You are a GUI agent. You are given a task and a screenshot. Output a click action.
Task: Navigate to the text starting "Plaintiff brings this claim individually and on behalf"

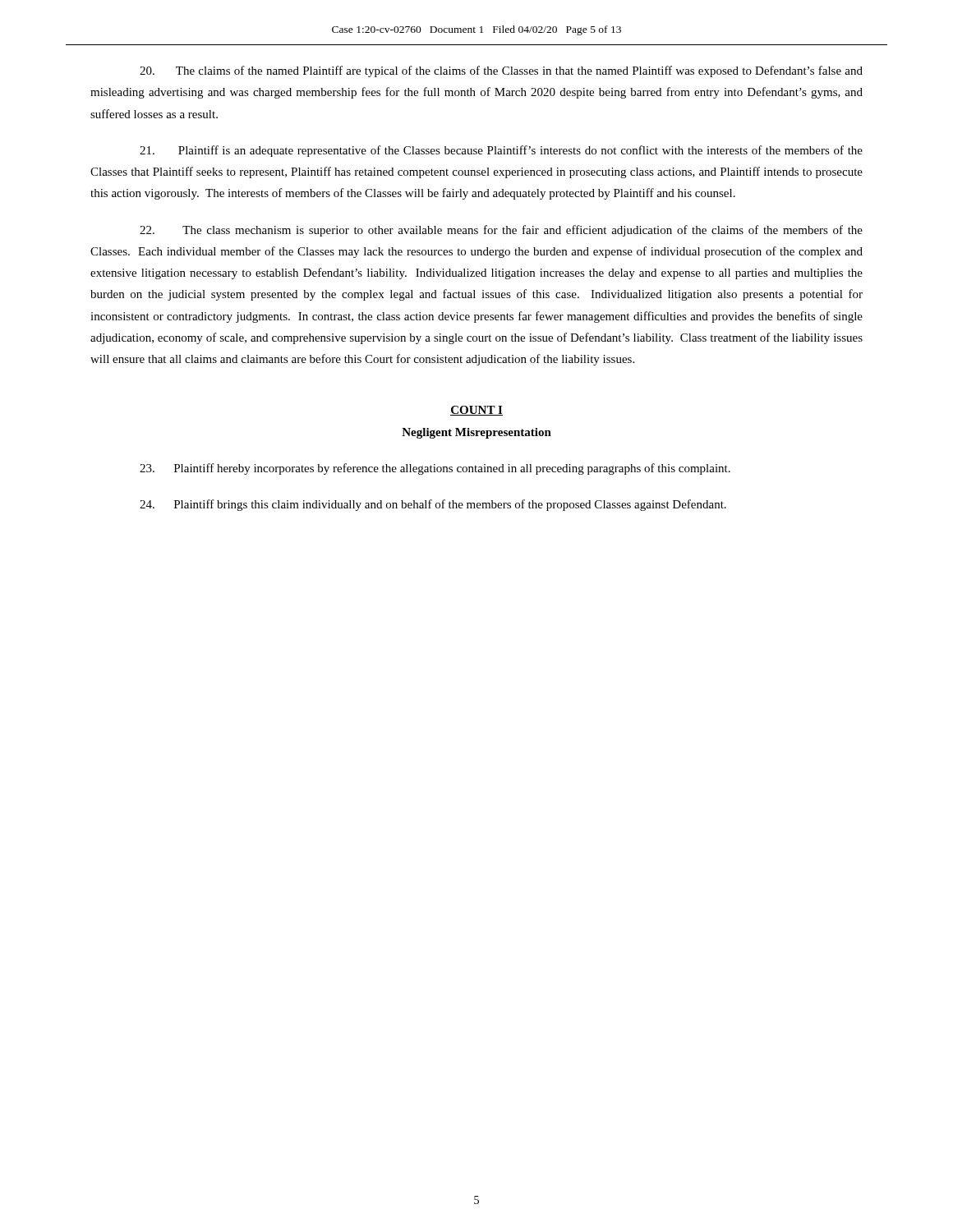pos(433,504)
